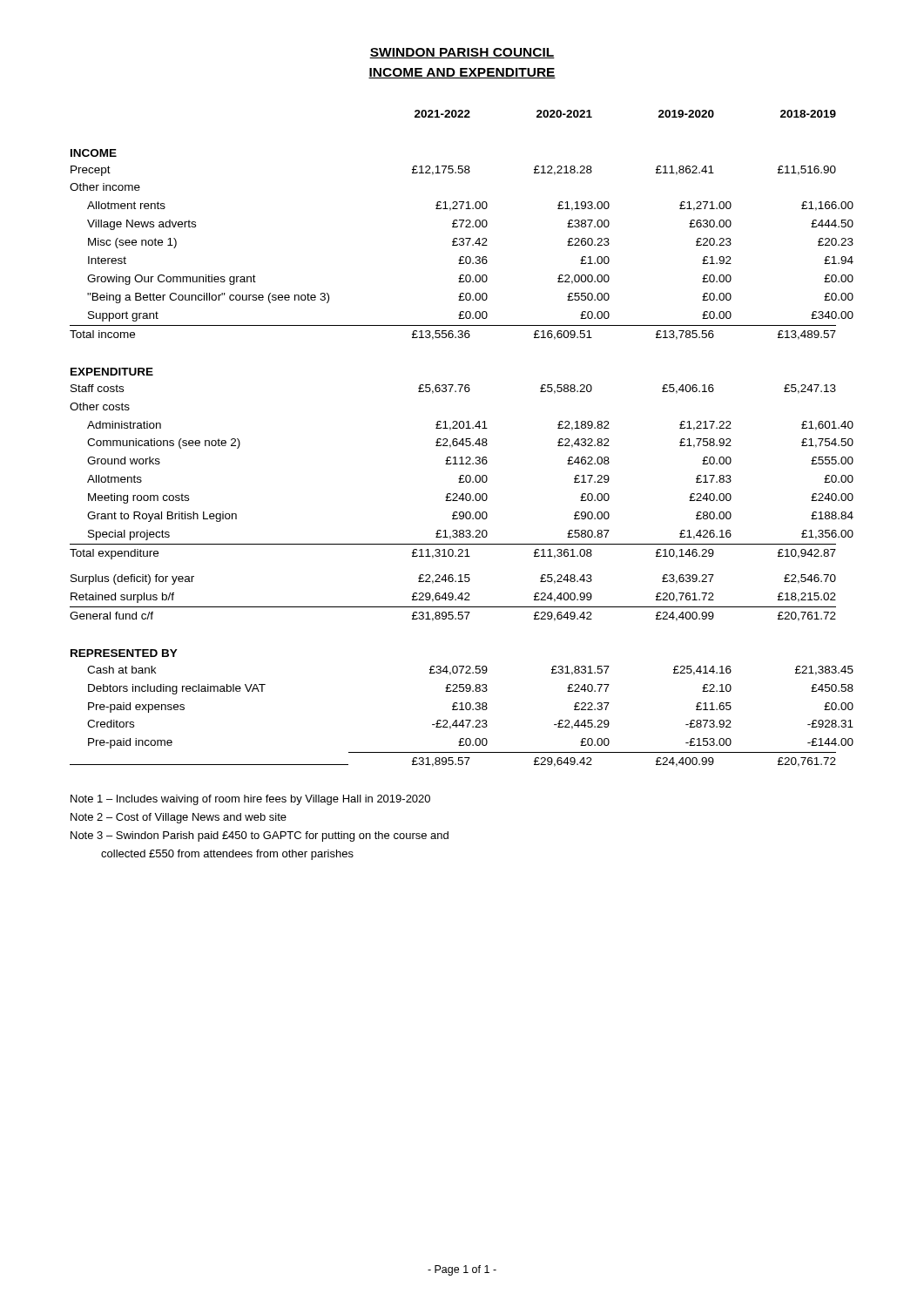Click on the element starting "Note 1 – Includes waiving of room hire"
The image size is (924, 1307).
point(250,799)
